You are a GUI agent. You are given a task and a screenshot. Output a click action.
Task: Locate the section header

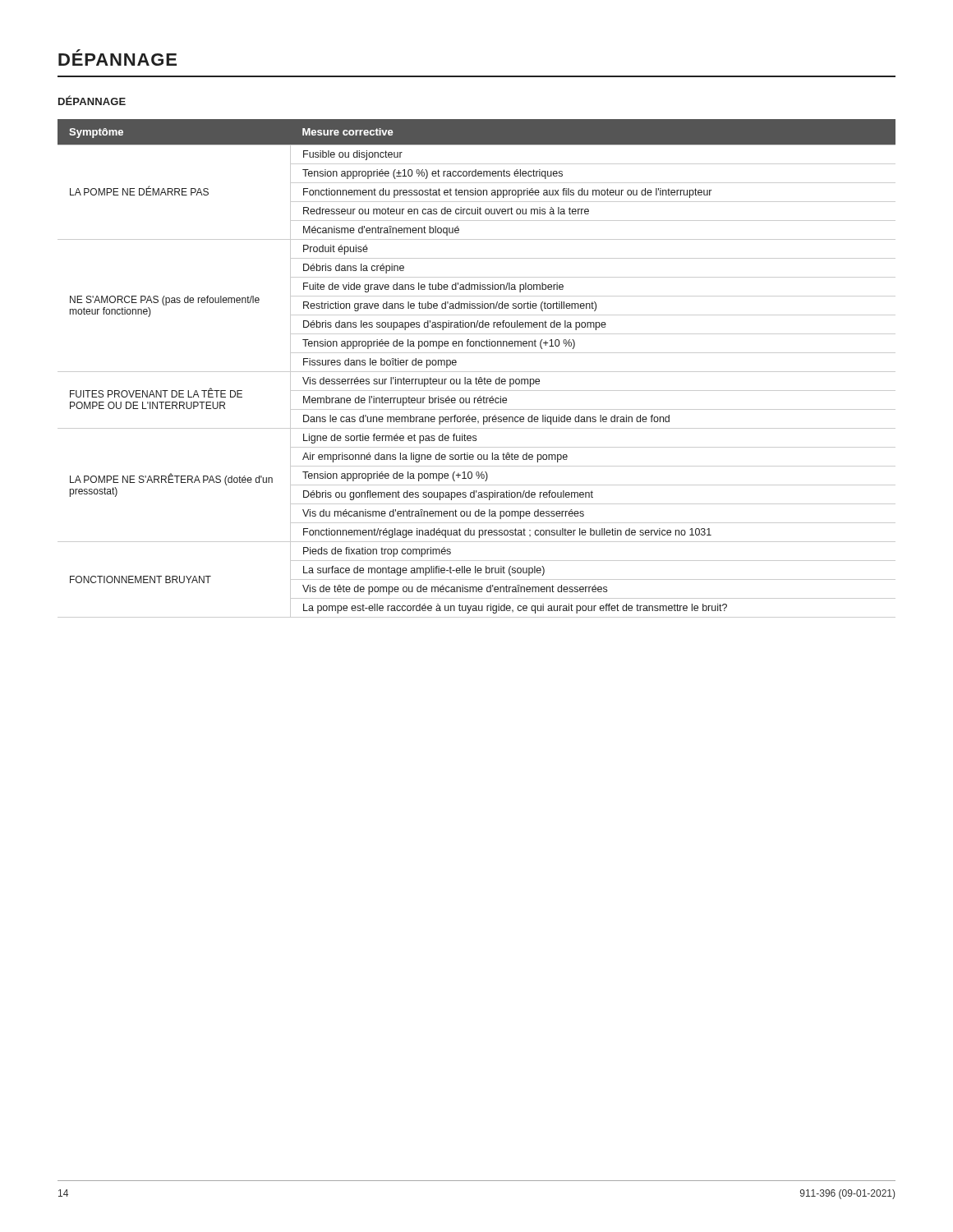[92, 101]
